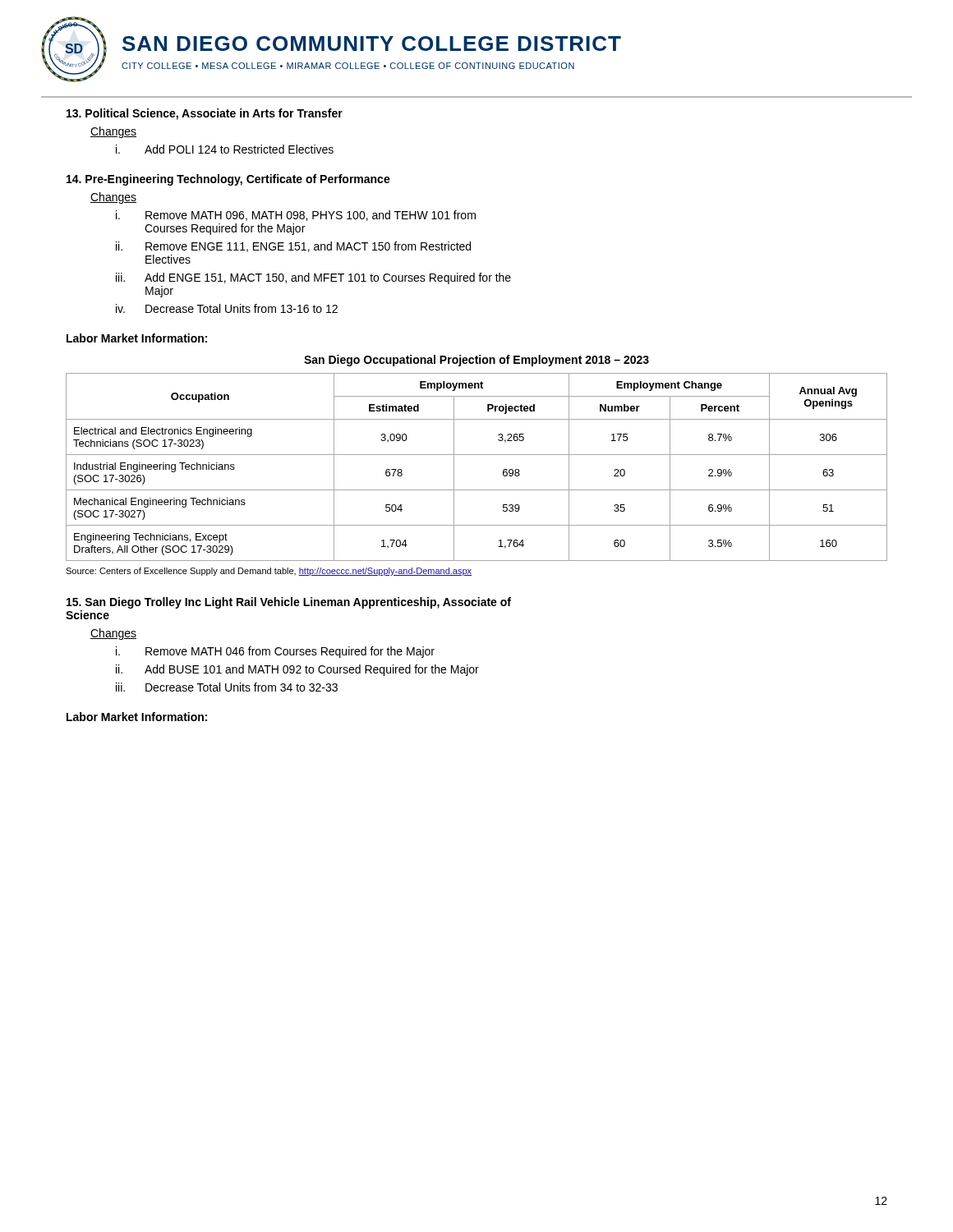Locate the element starting "ii. Add BUSE 101 and MATH"

click(x=297, y=669)
